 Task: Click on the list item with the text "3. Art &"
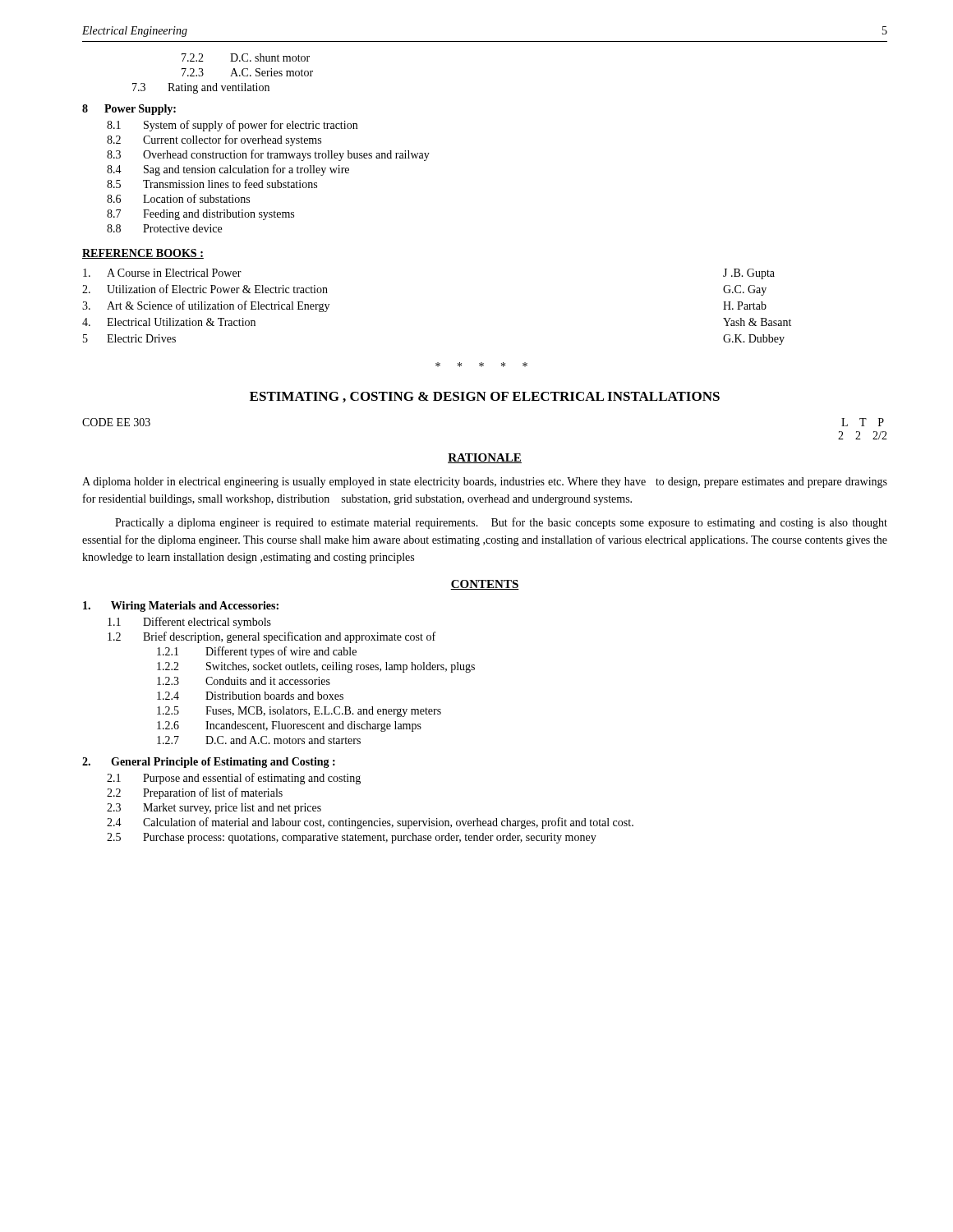(217, 306)
